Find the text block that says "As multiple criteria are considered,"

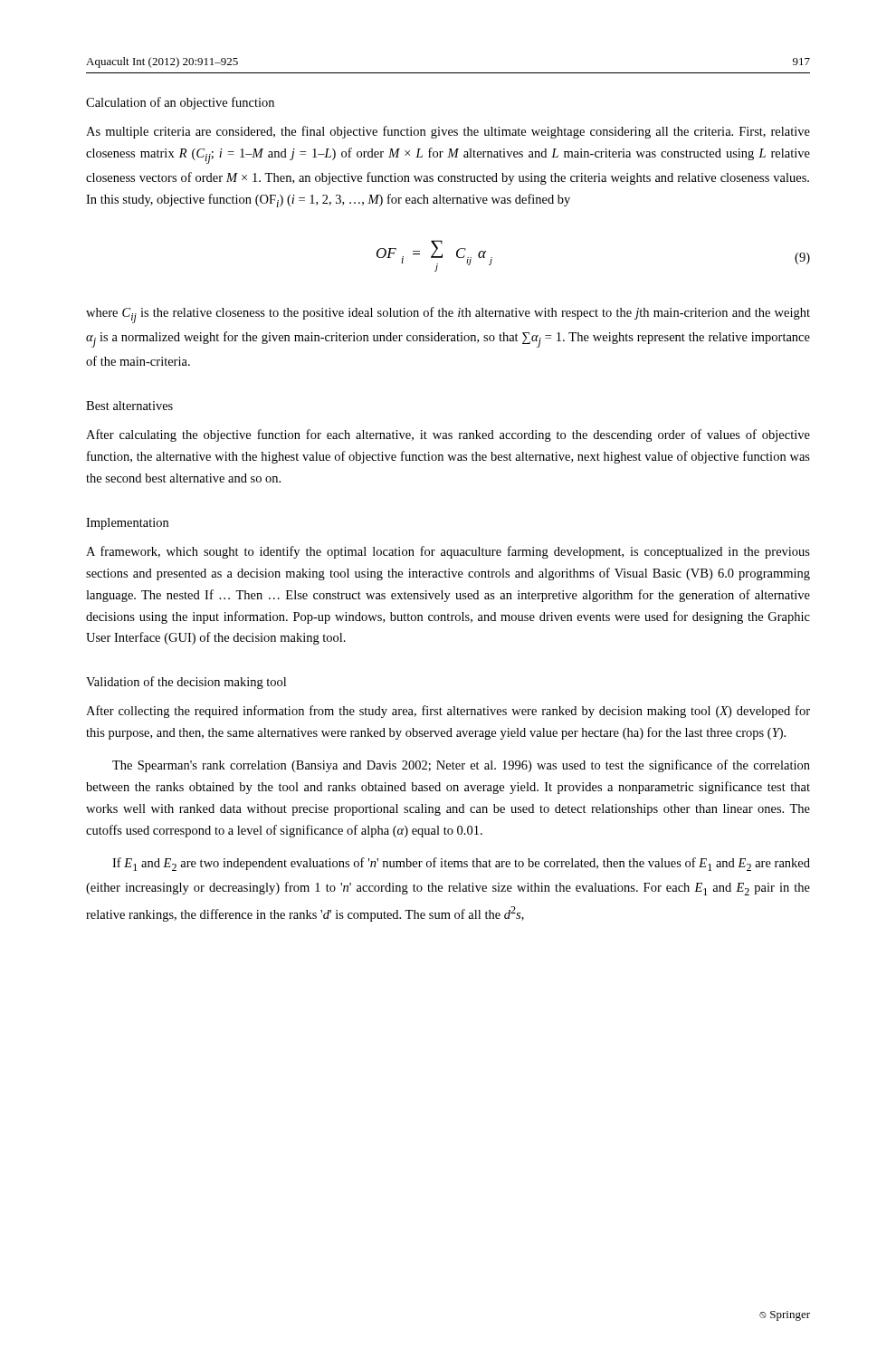pyautogui.click(x=448, y=167)
